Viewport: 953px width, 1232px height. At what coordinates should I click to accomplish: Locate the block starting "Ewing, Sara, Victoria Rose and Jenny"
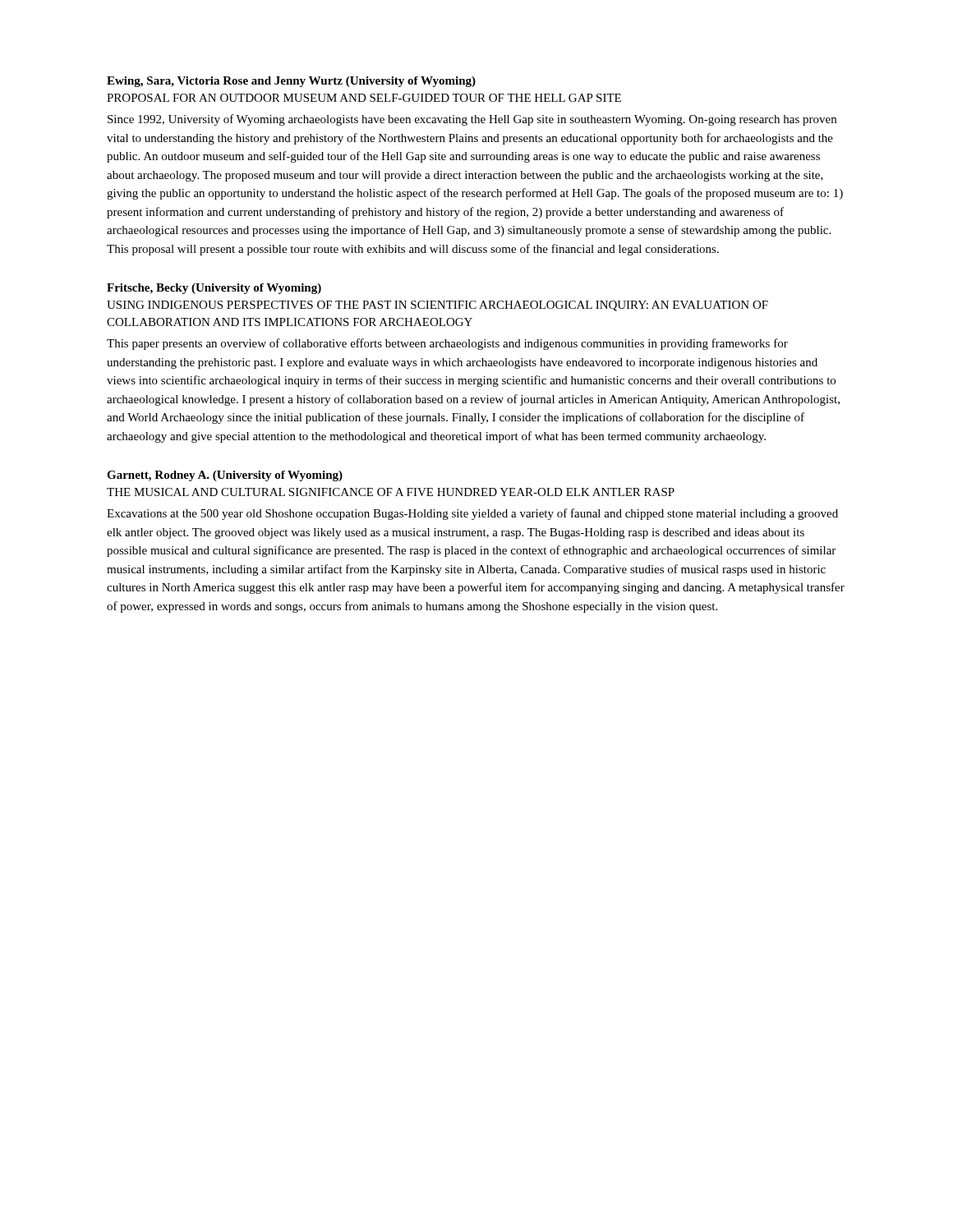click(x=291, y=81)
